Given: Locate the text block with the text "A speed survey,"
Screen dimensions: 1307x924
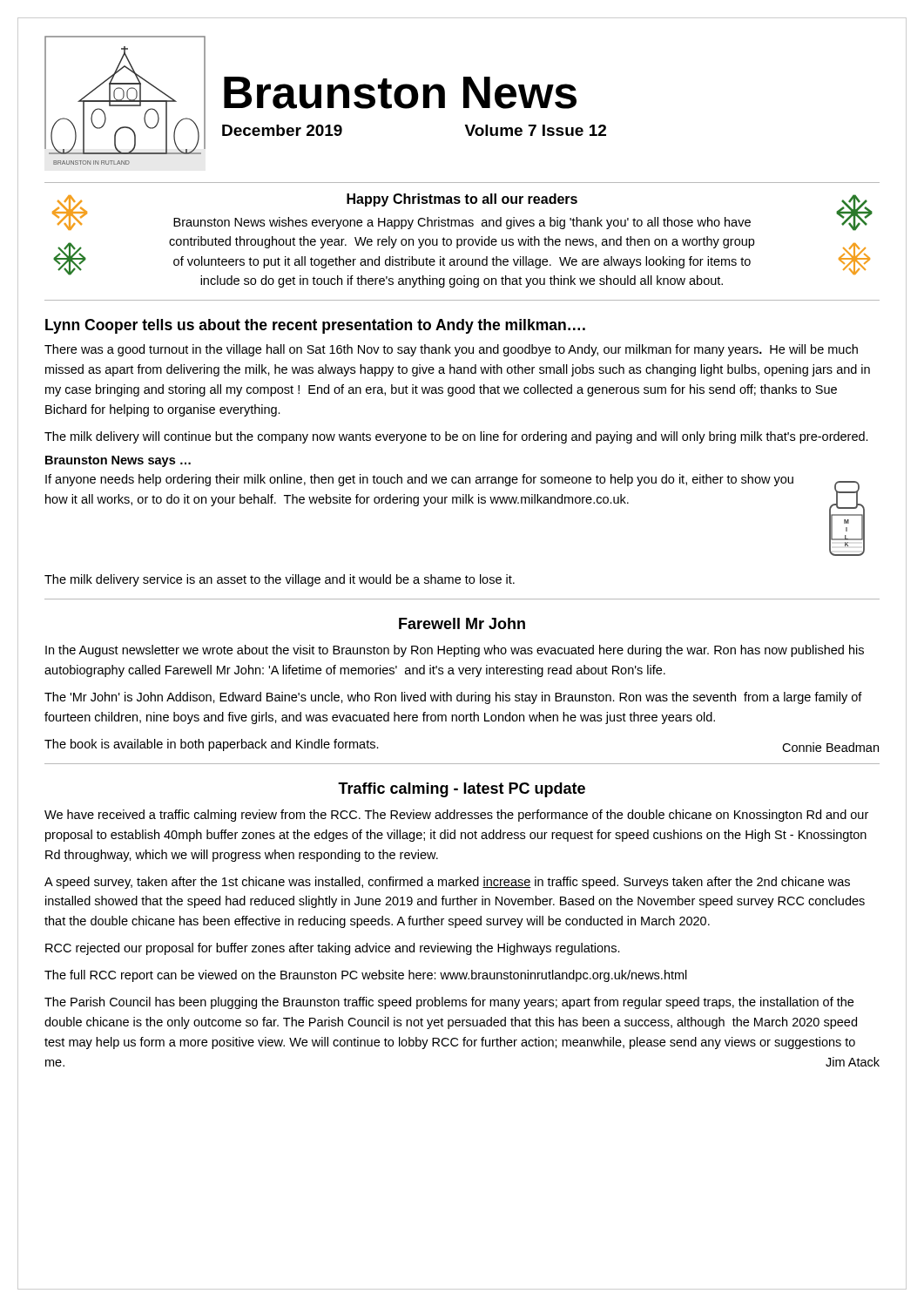Looking at the screenshot, I should (455, 901).
